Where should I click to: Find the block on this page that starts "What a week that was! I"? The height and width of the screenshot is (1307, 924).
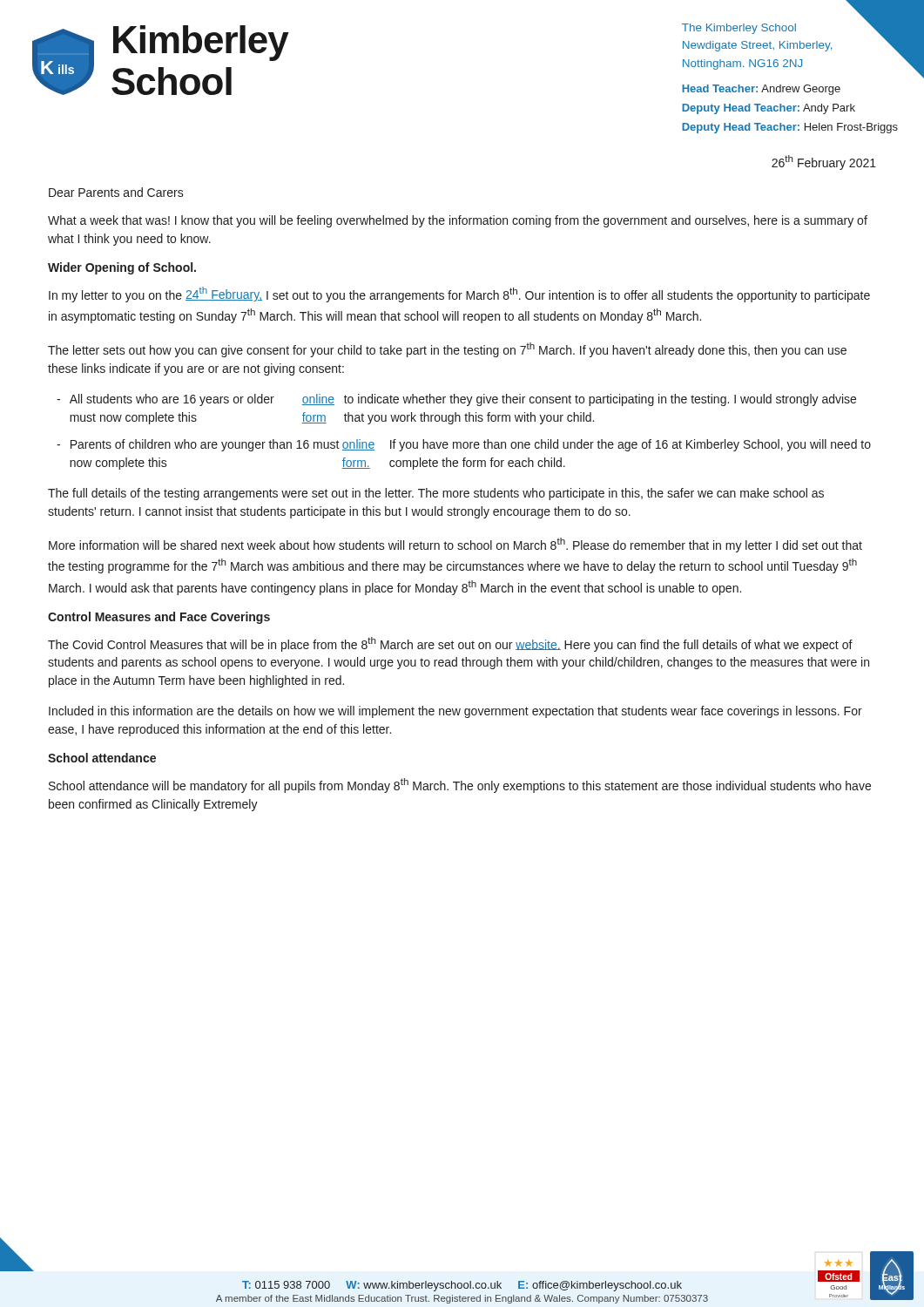458,229
